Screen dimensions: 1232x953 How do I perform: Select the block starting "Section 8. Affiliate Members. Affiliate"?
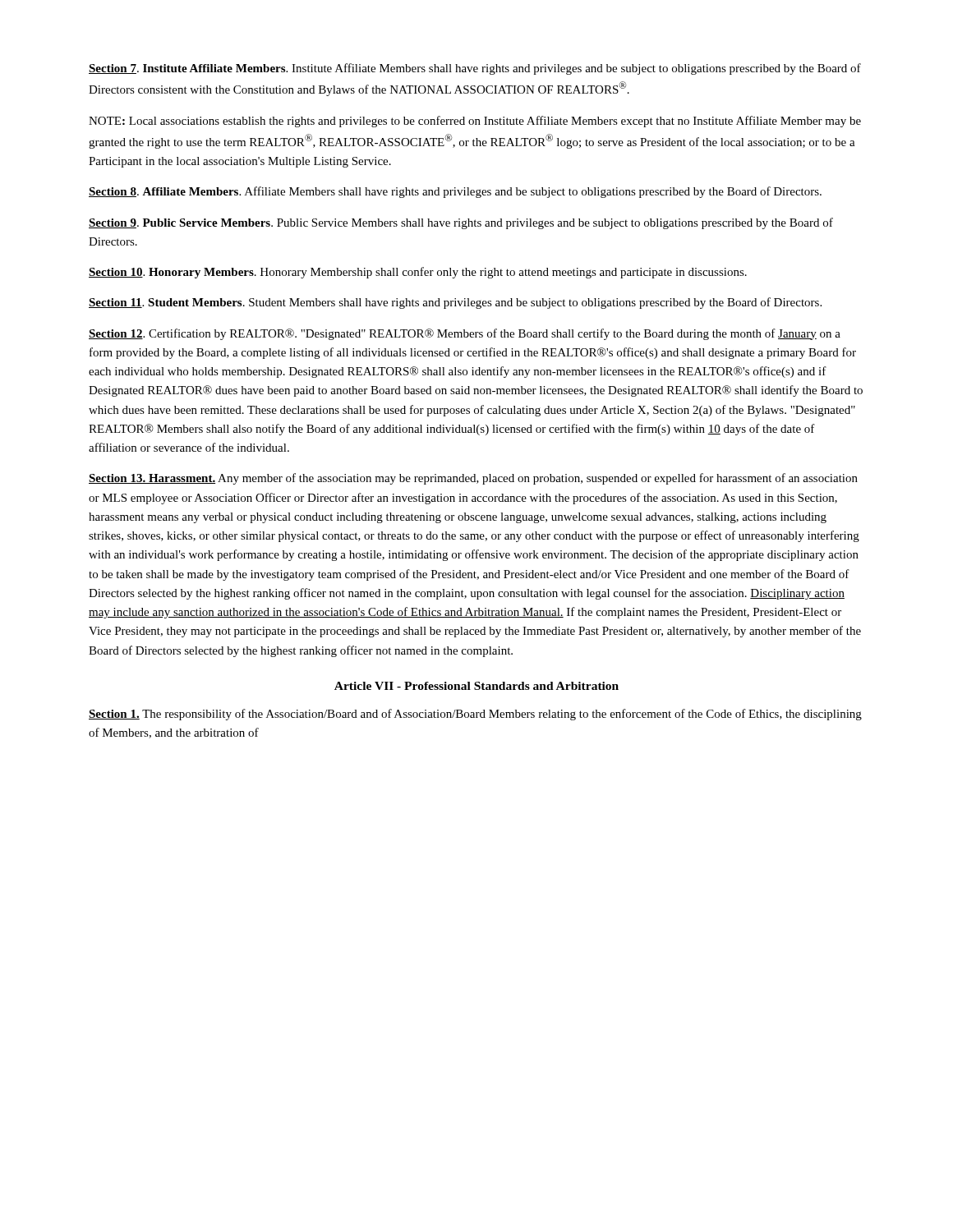[455, 192]
